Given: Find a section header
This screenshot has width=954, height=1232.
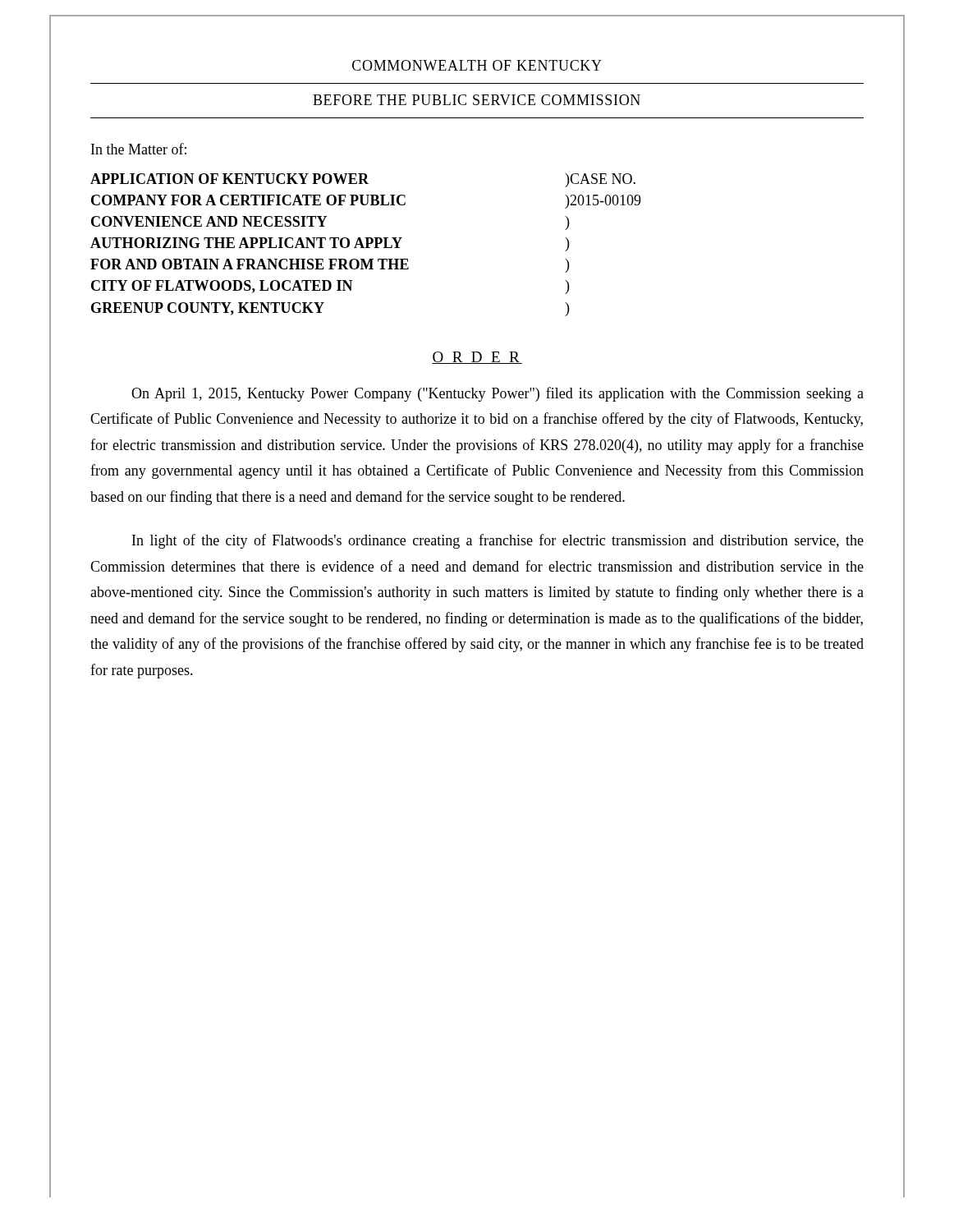Looking at the screenshot, I should click(477, 357).
